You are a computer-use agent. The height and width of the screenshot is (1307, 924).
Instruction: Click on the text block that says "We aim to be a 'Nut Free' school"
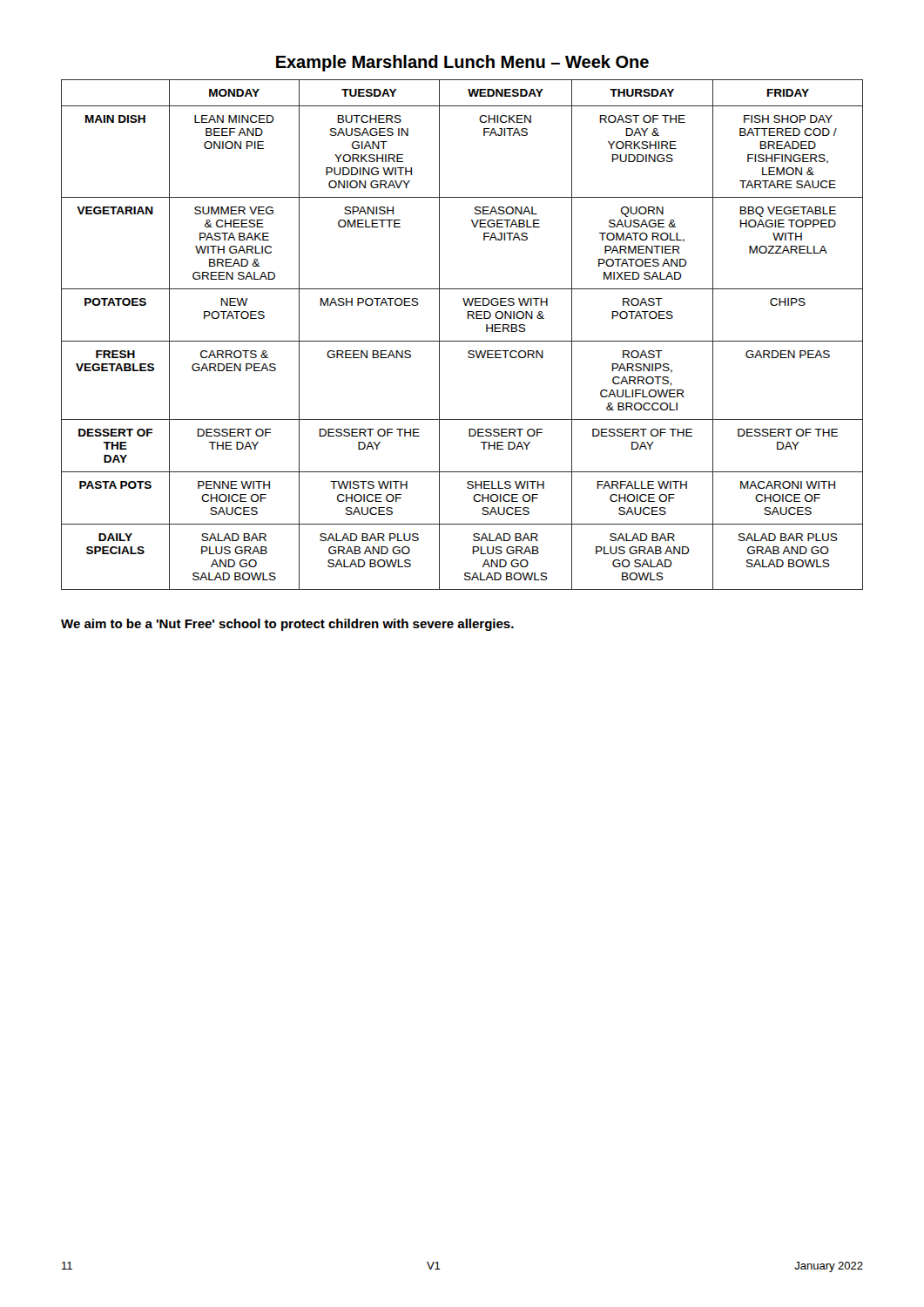click(x=288, y=623)
